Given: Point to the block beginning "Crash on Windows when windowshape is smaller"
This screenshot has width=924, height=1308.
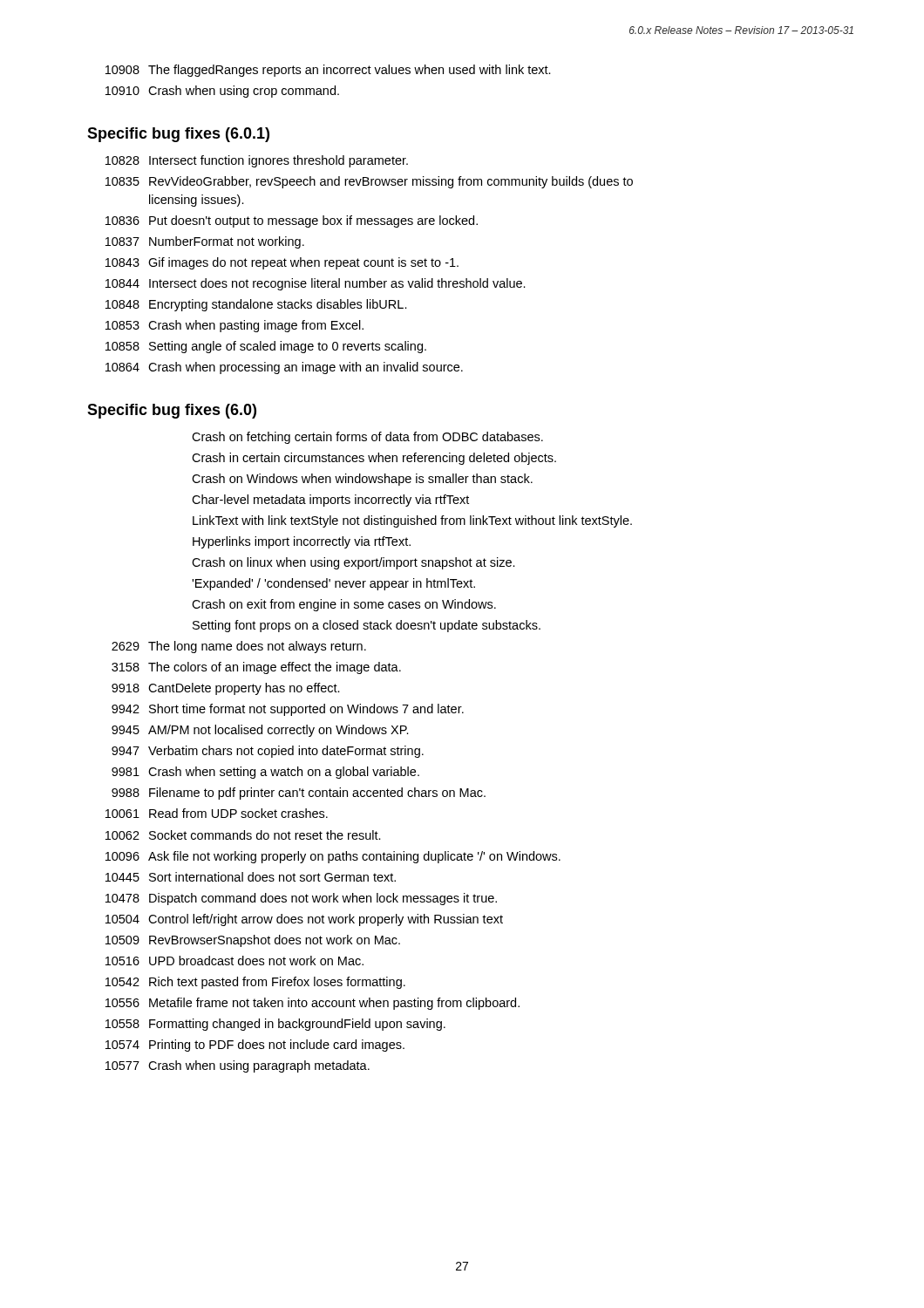Looking at the screenshot, I should (x=362, y=479).
